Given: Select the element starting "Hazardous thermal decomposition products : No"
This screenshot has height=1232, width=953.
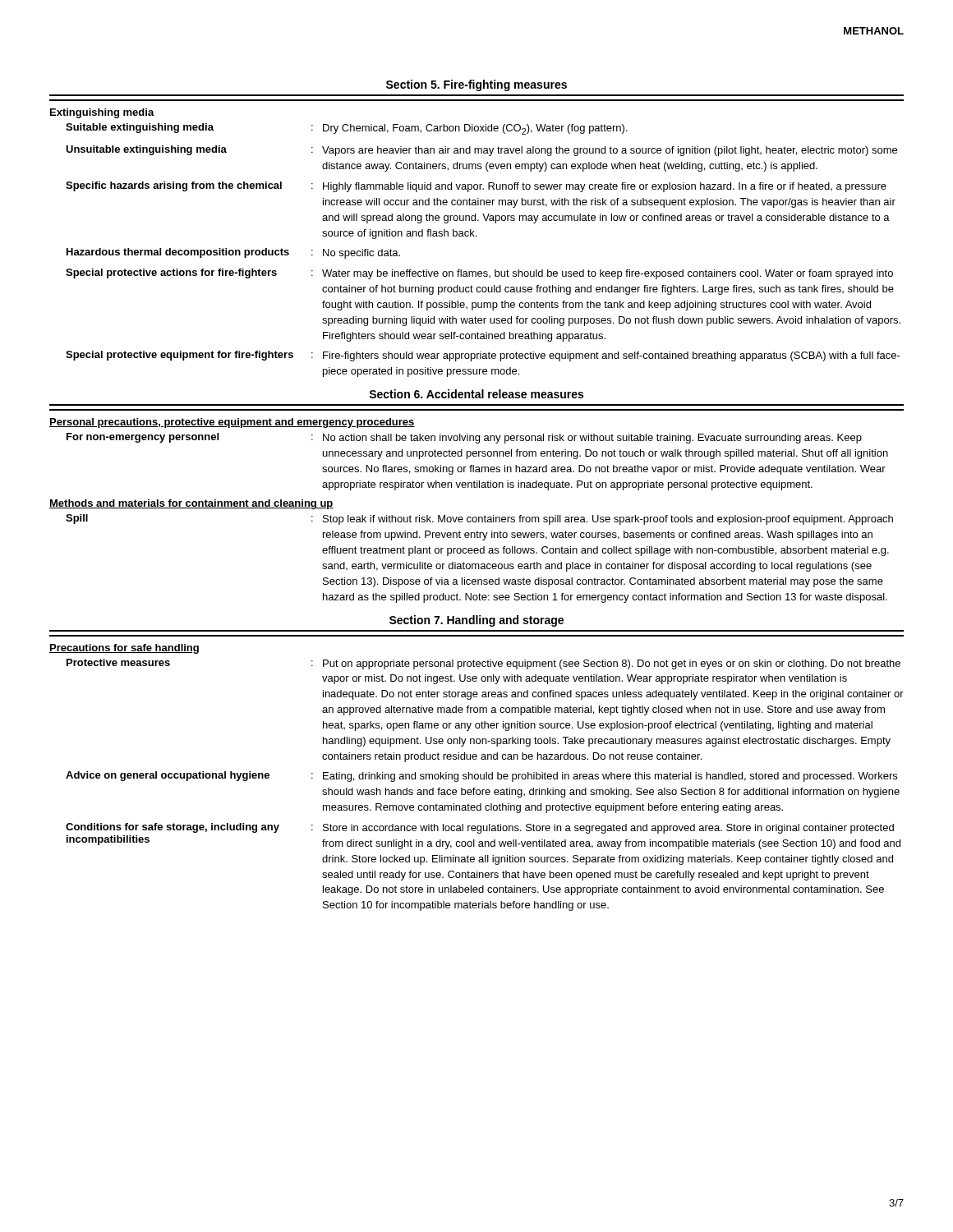Looking at the screenshot, I should pos(233,253).
